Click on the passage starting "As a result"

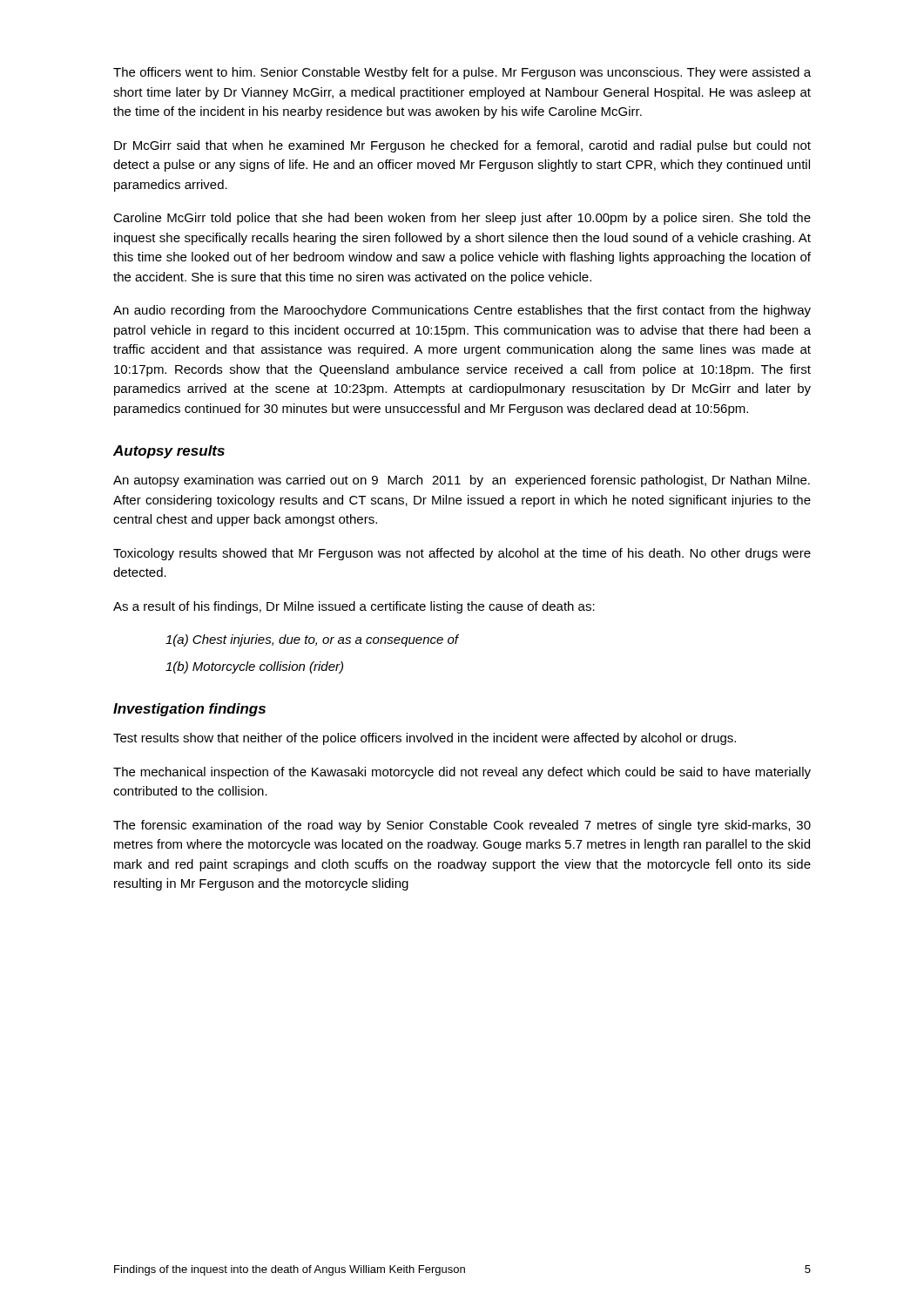(354, 606)
